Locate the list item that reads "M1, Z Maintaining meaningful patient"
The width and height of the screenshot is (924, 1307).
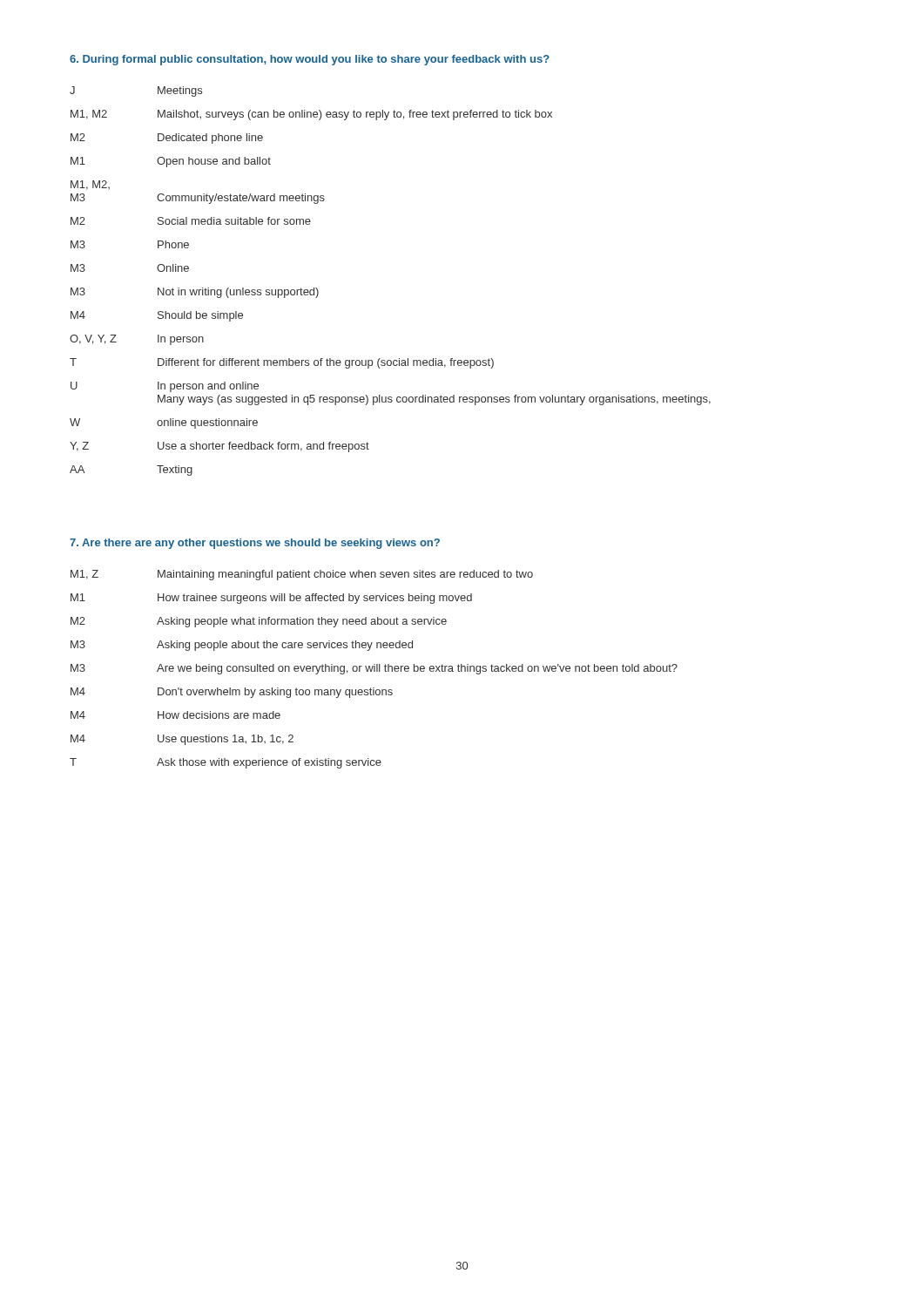click(x=462, y=574)
